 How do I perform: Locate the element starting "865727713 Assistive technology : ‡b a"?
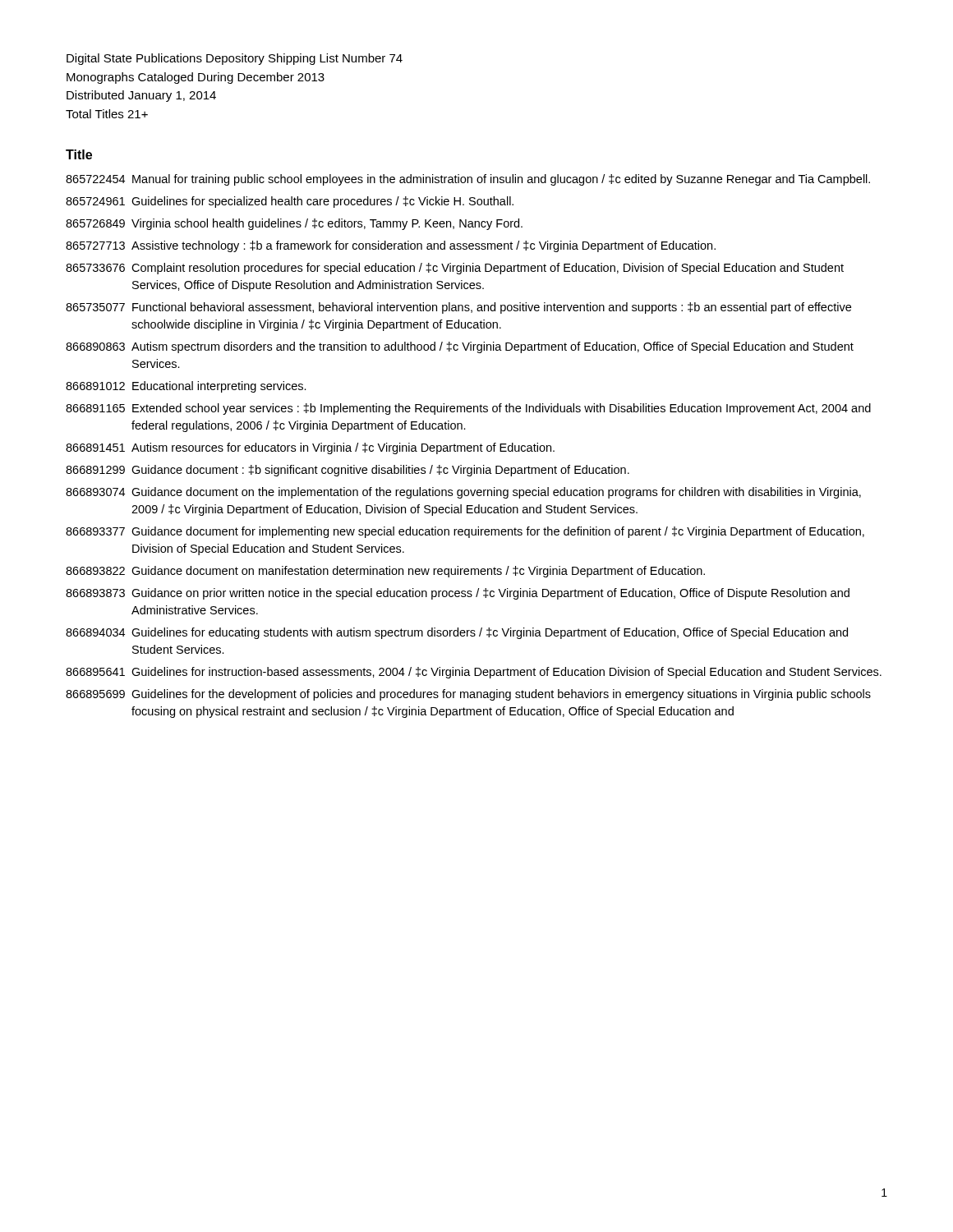tap(476, 246)
